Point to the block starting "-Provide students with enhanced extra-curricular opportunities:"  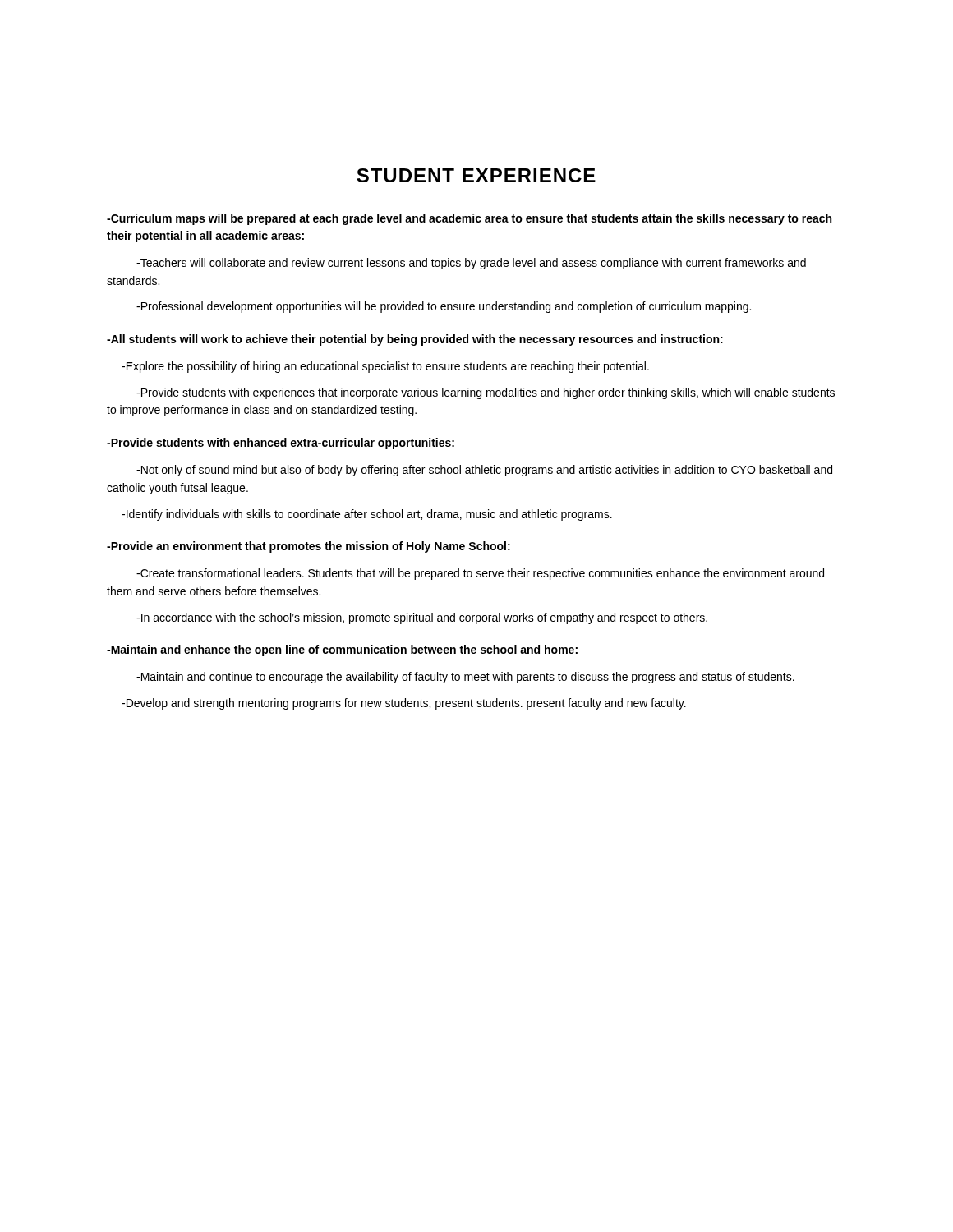click(281, 443)
